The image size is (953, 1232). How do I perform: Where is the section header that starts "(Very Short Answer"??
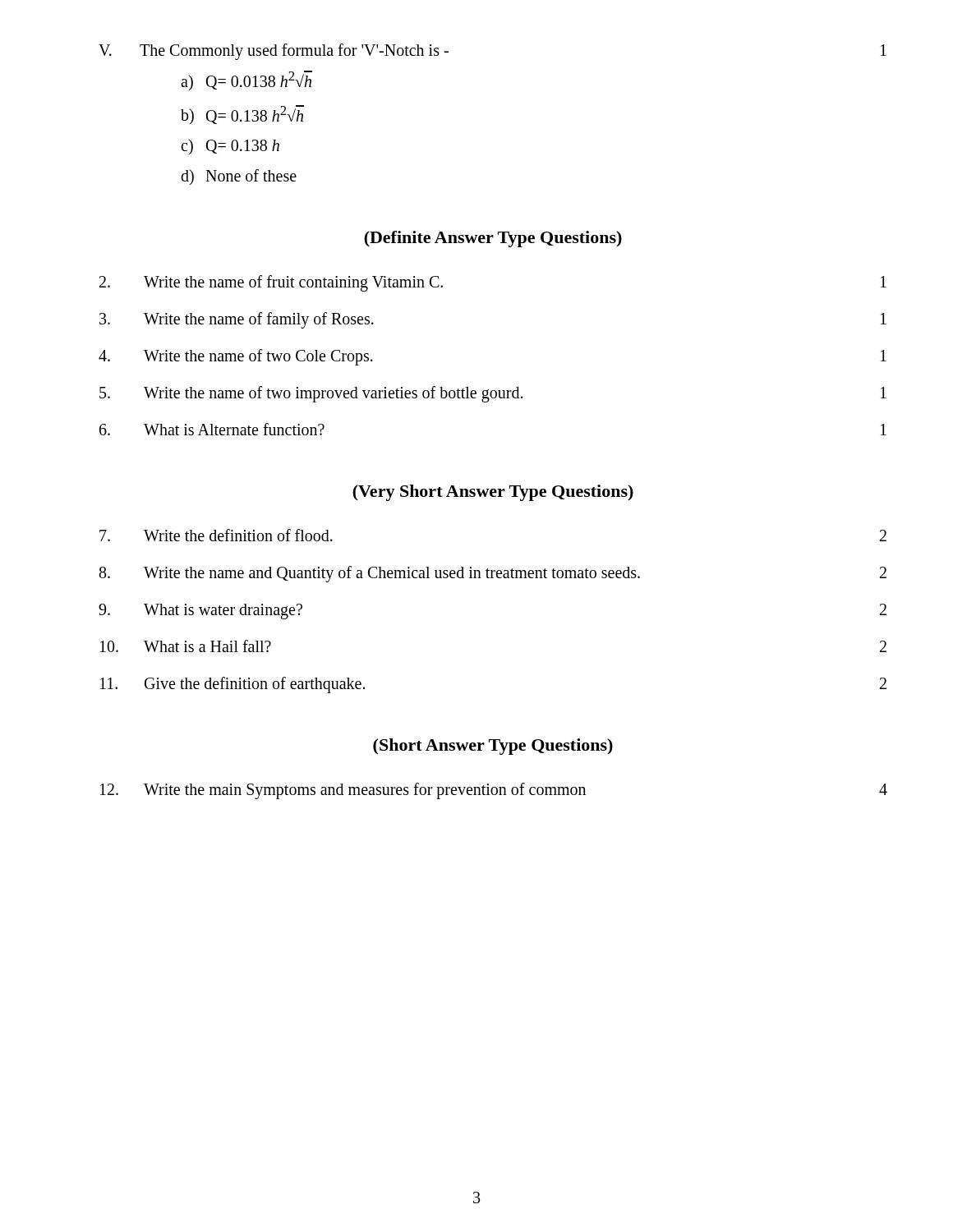[x=493, y=491]
